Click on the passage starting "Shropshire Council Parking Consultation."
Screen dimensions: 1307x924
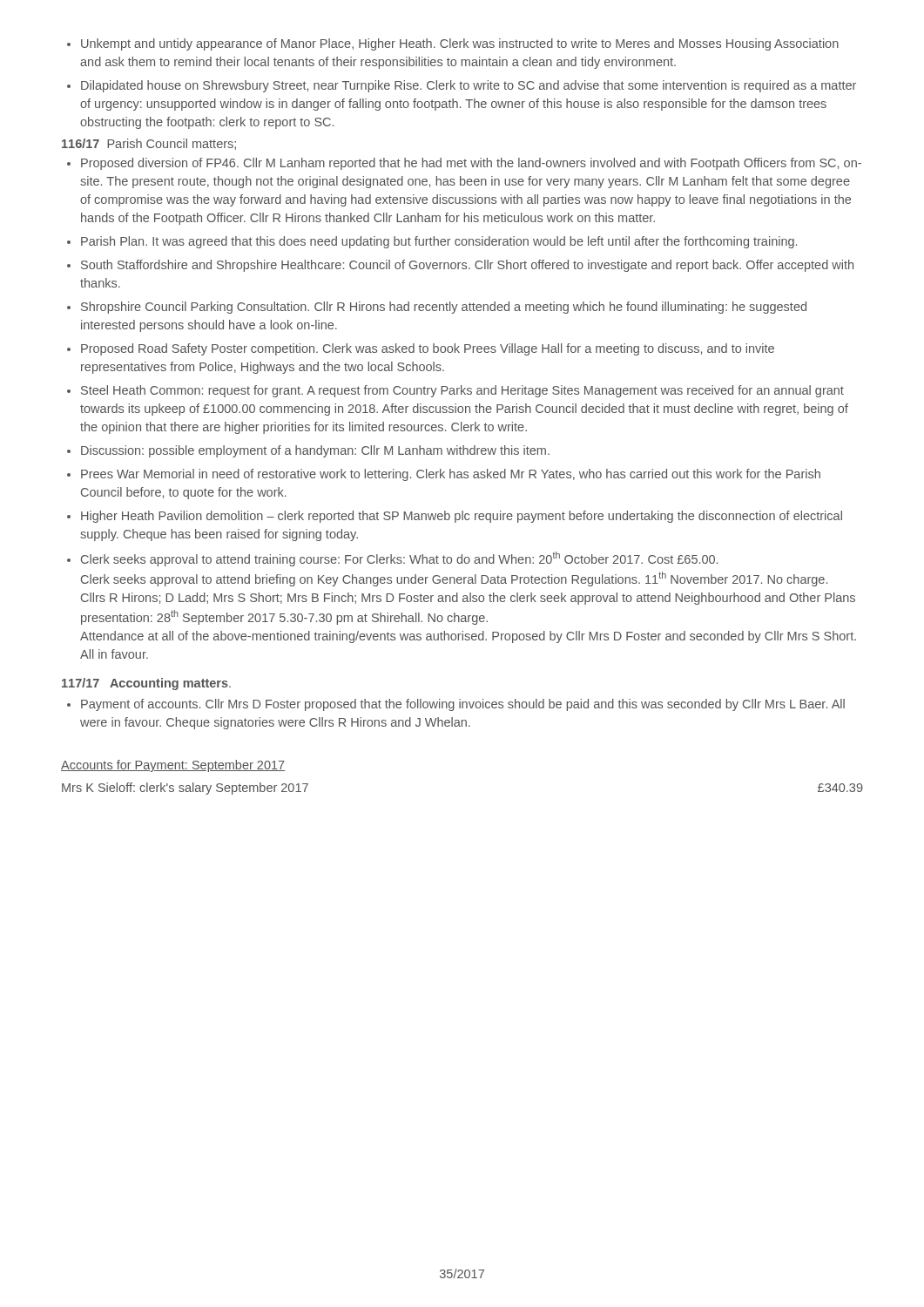pyautogui.click(x=462, y=316)
